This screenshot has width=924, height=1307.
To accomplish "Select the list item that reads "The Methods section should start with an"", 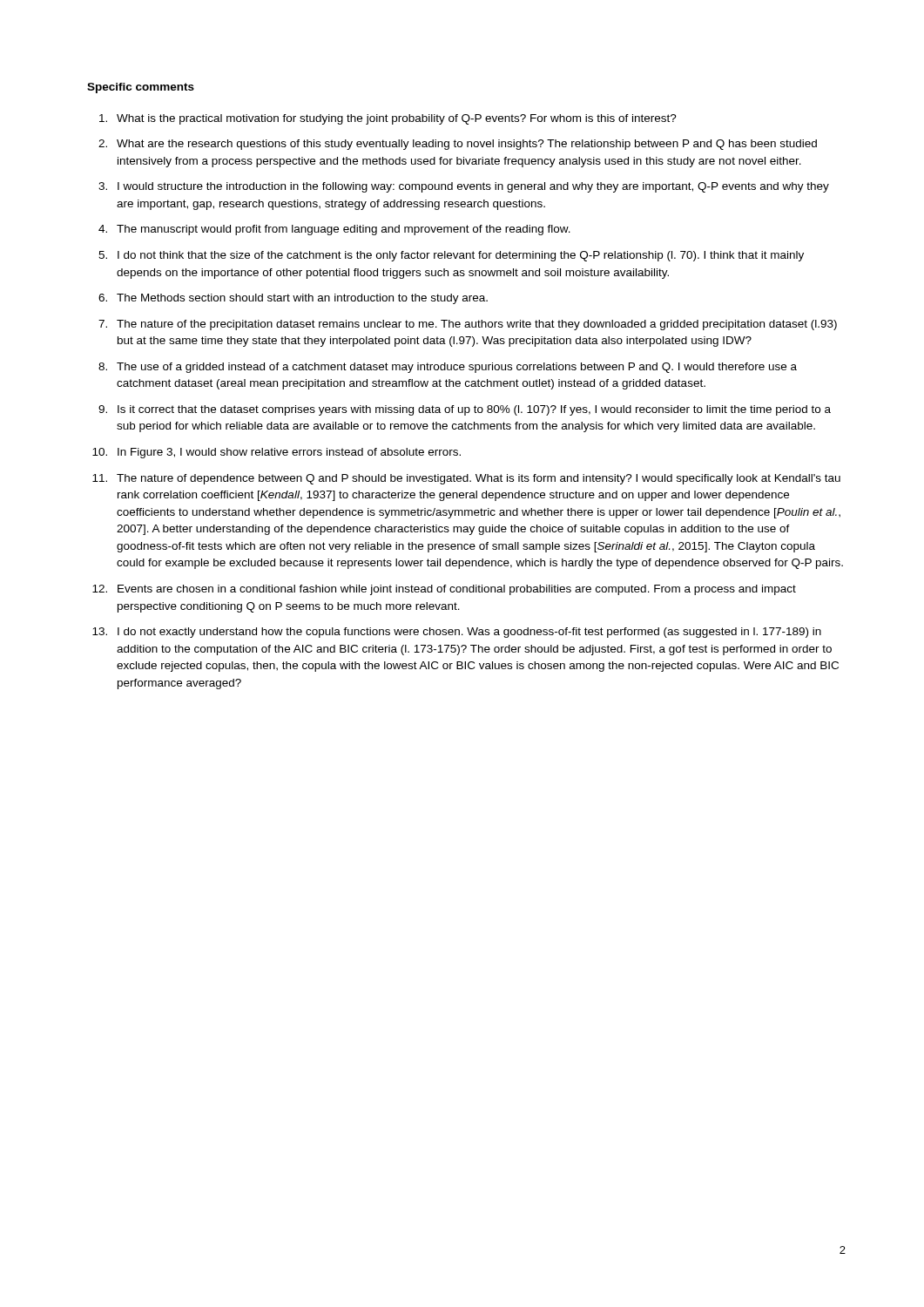I will pos(479,298).
